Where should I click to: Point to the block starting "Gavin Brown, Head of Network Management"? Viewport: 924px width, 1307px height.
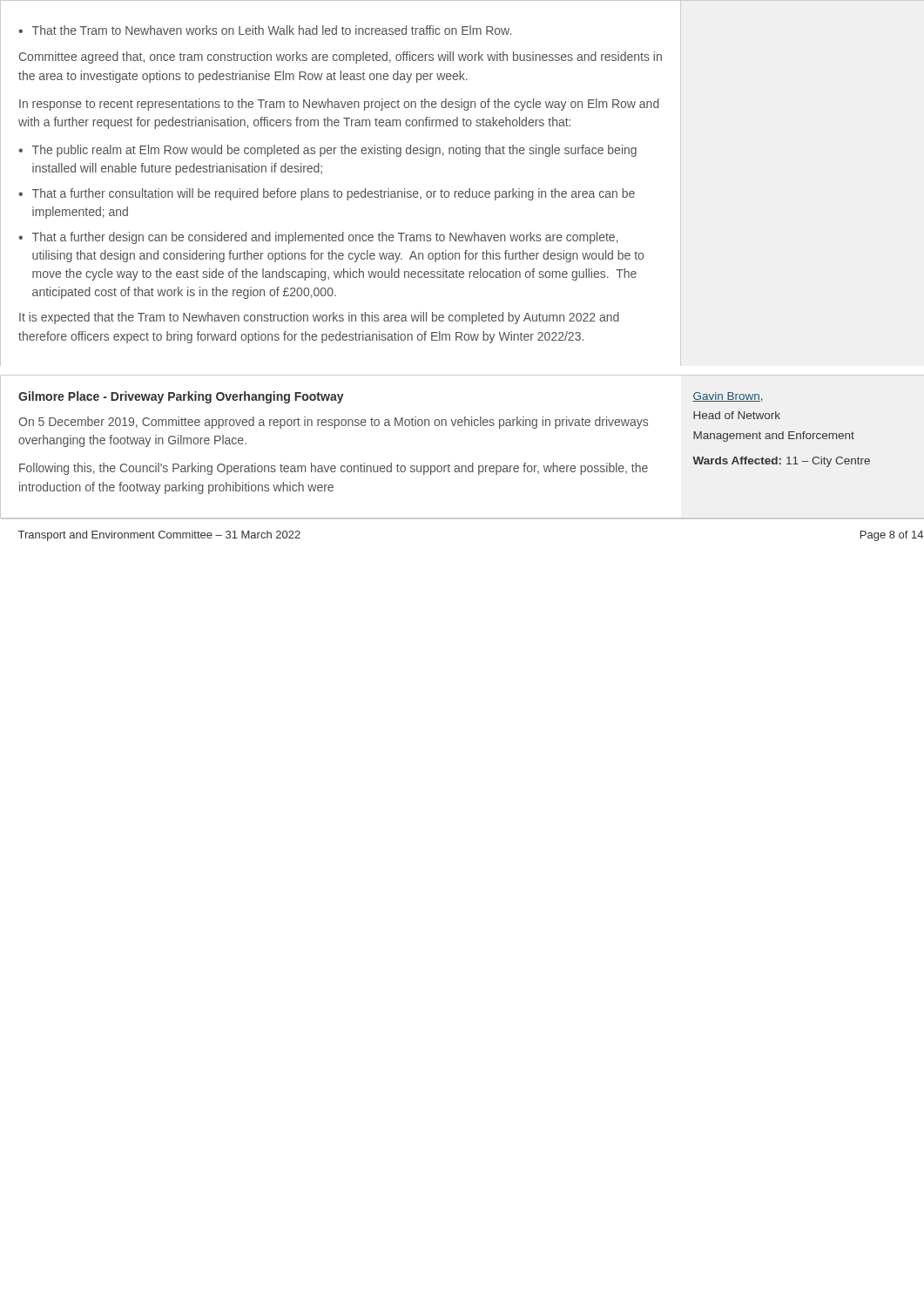pyautogui.click(x=774, y=416)
